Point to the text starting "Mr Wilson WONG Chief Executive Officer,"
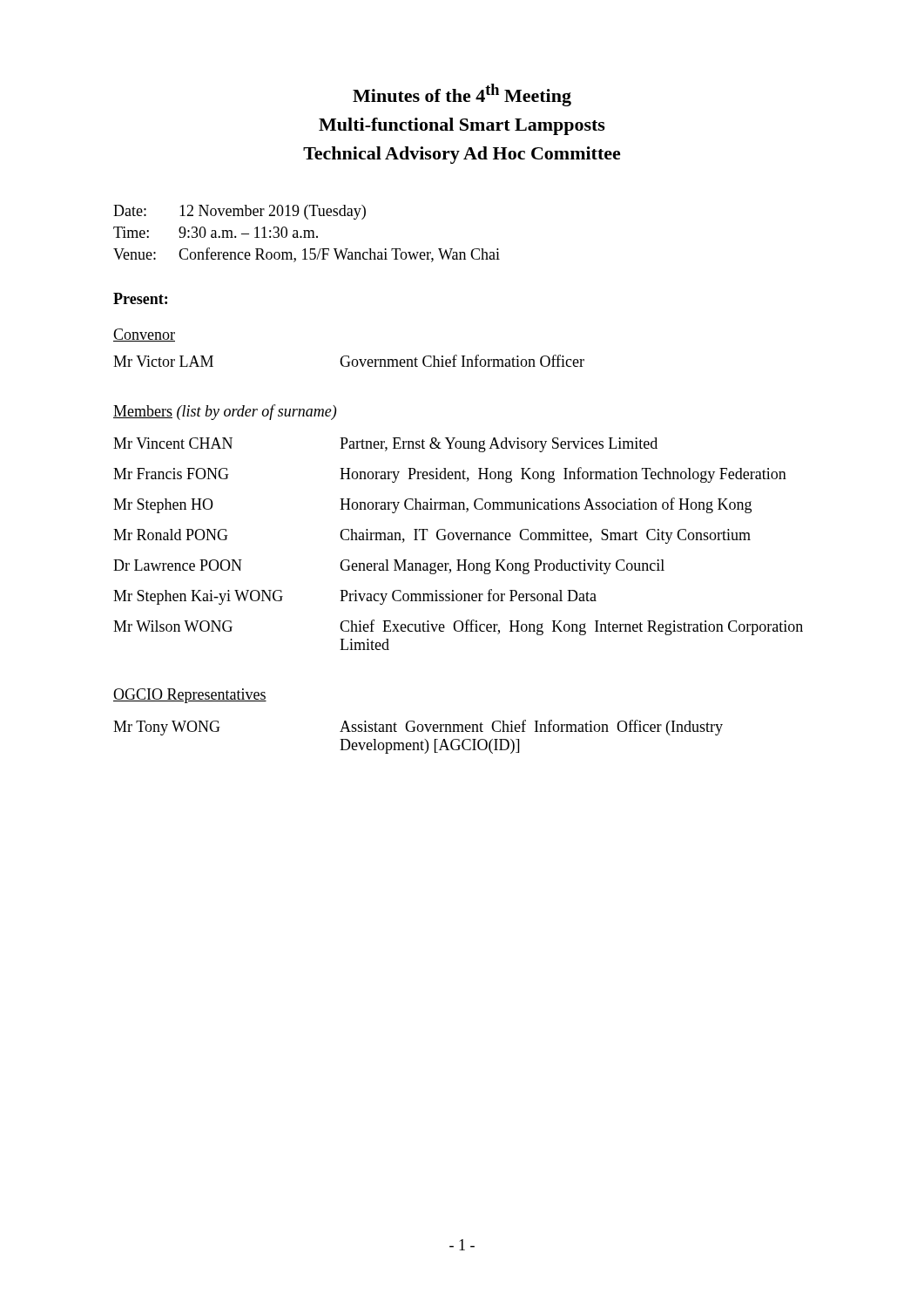924x1307 pixels. pos(462,636)
